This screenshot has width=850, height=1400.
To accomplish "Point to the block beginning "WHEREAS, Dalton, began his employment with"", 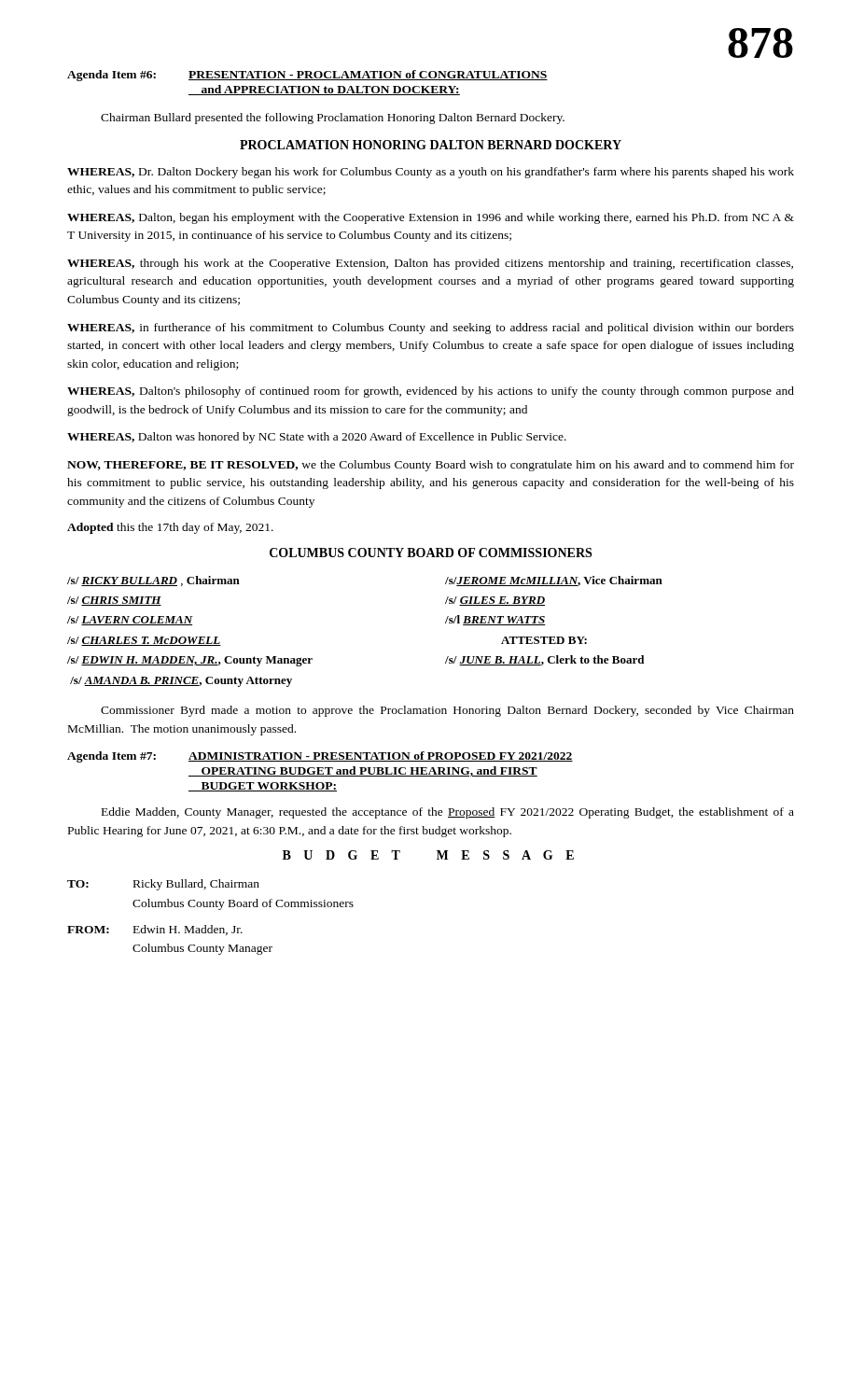I will 431,226.
